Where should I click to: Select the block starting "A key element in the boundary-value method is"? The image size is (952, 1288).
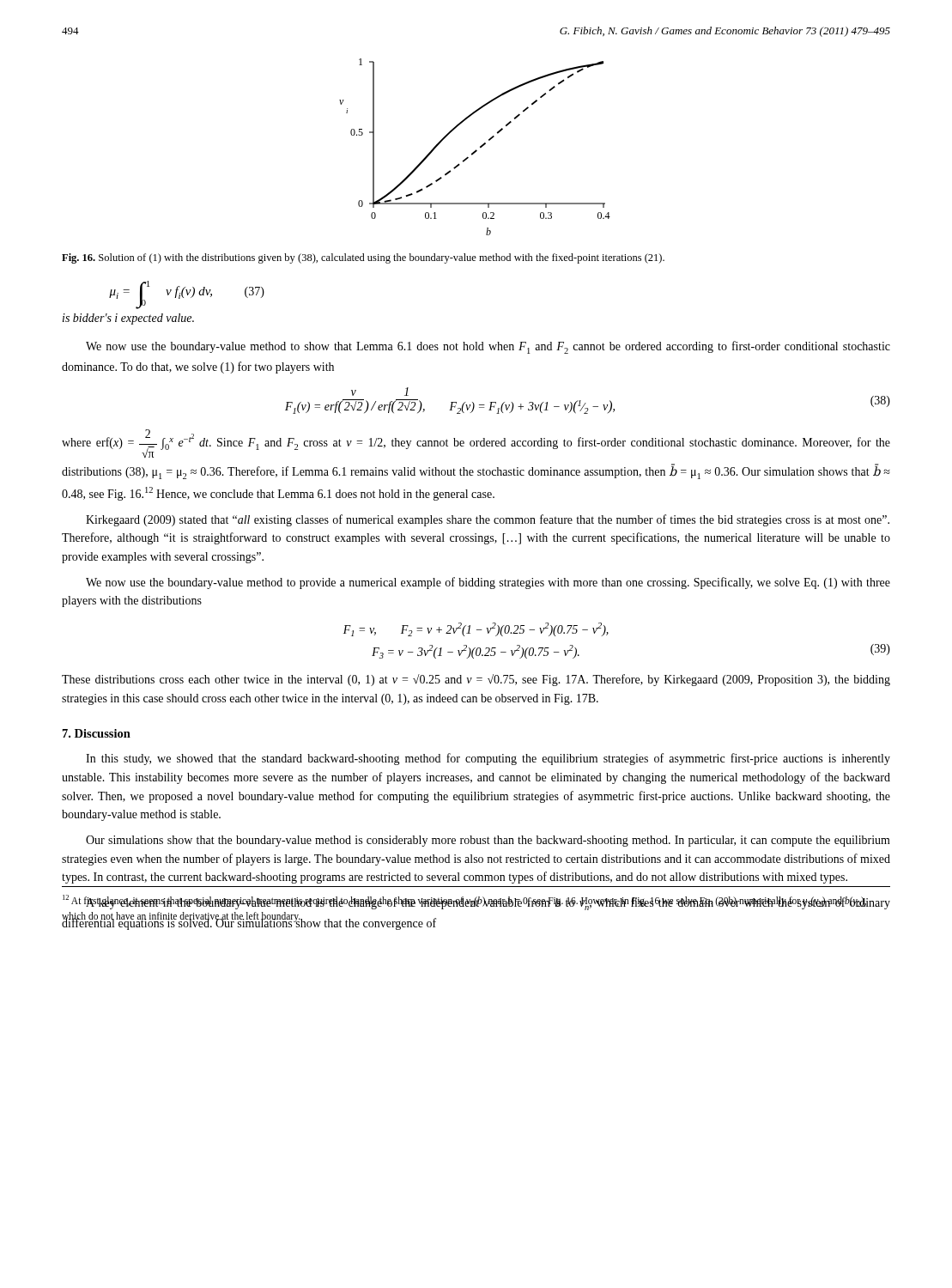(x=476, y=913)
